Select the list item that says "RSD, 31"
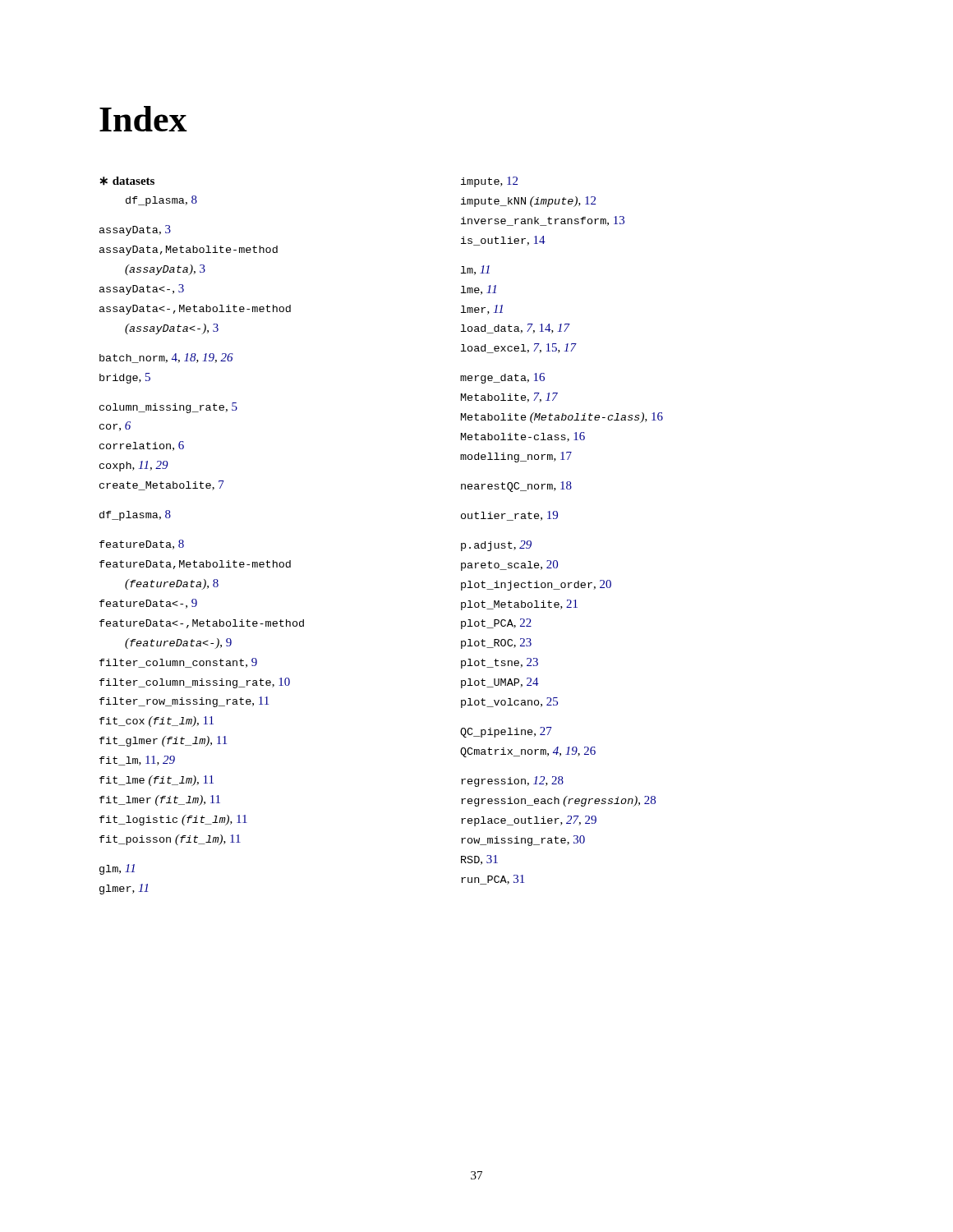953x1232 pixels. [x=479, y=859]
